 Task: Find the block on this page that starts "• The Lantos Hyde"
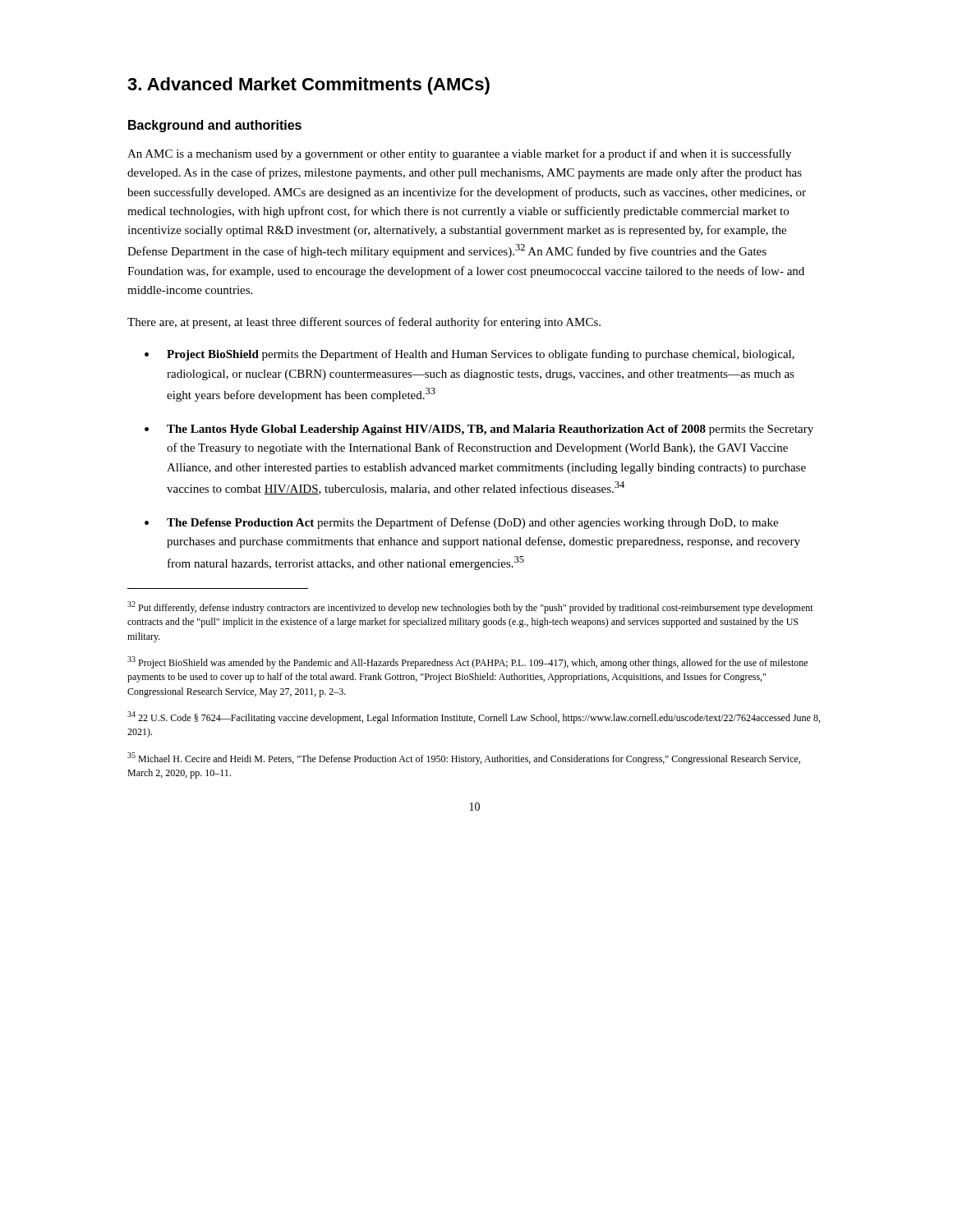[x=474, y=459]
